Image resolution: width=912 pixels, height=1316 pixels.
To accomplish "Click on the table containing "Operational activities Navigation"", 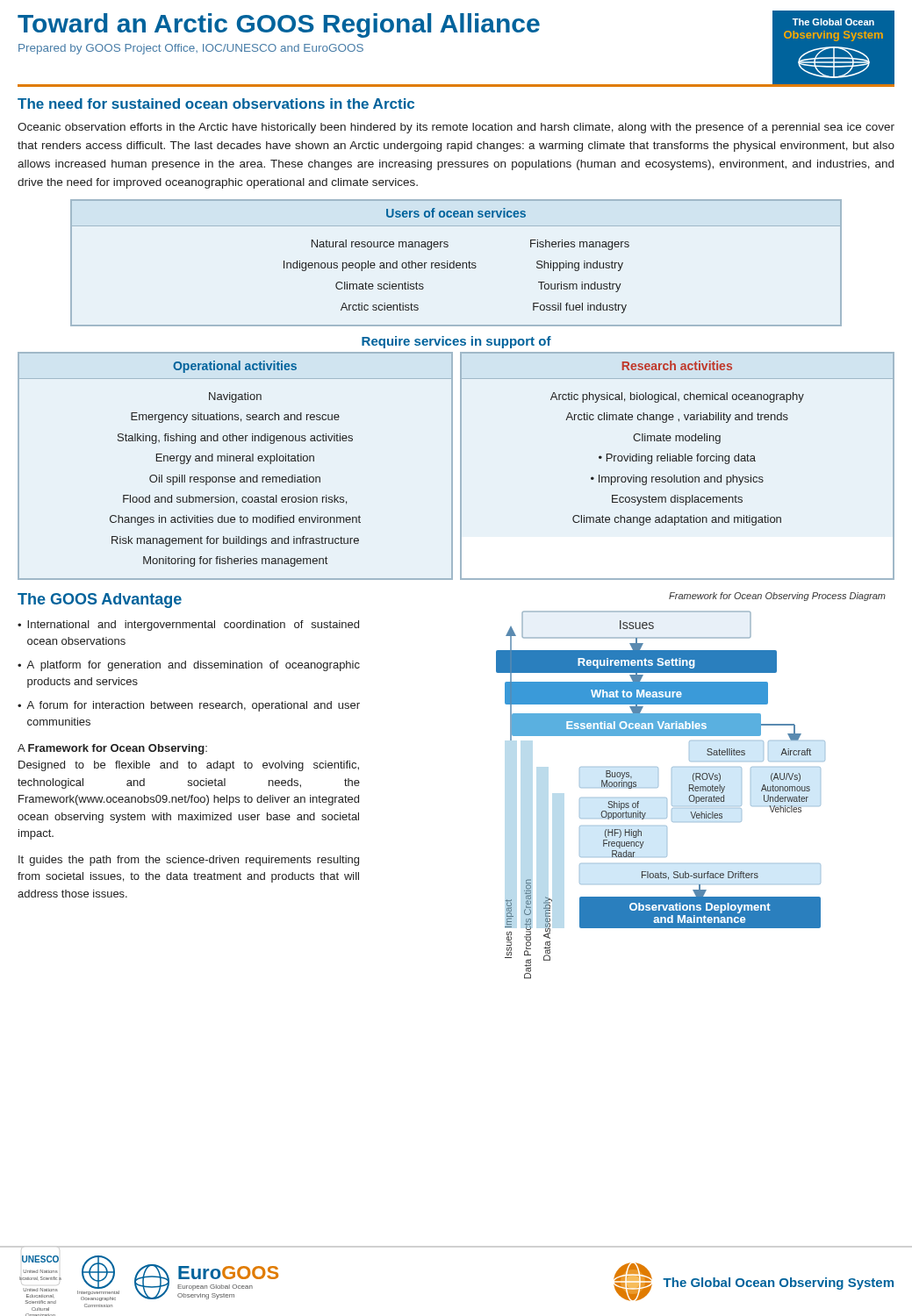I will (x=456, y=466).
